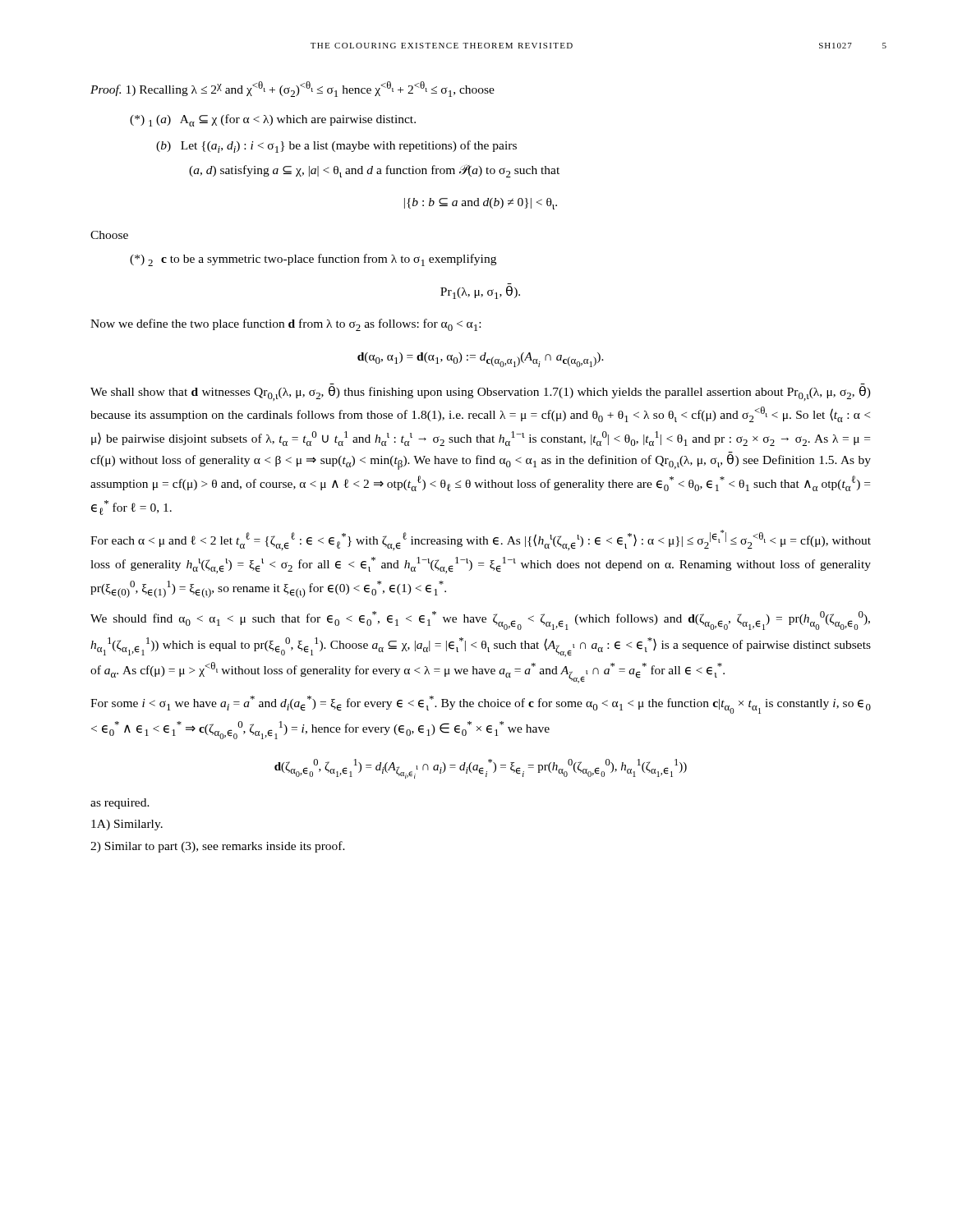Click on the formula that reads "d(ζα0,ϵ00, ζα1,ϵ11) = di(Aζαi,ϵiι ∩ ai) = di(aϵi*)"
953x1232 pixels.
pyautogui.click(x=481, y=768)
